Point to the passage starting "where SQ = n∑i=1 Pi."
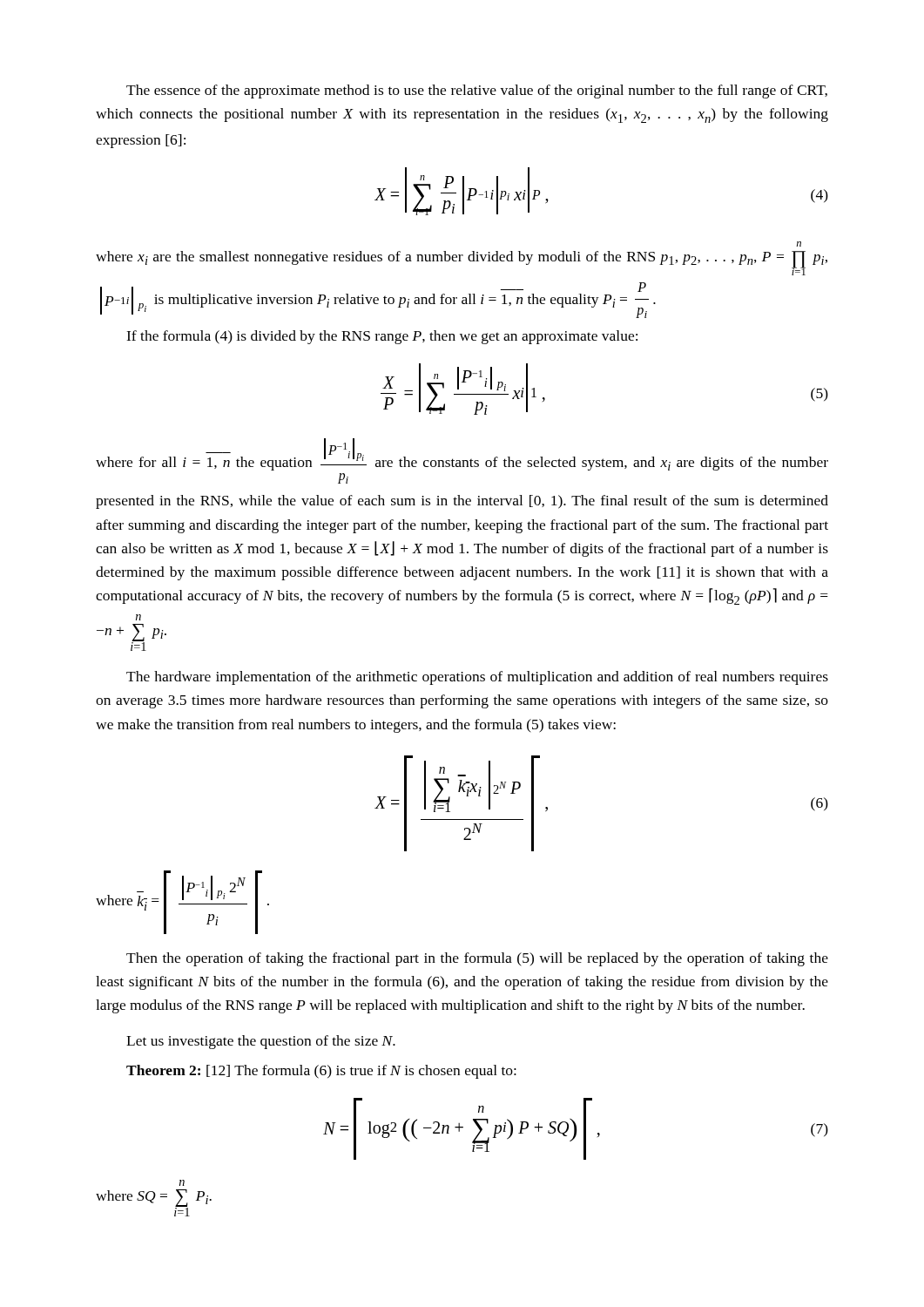The width and height of the screenshot is (924, 1307). (182, 1183)
